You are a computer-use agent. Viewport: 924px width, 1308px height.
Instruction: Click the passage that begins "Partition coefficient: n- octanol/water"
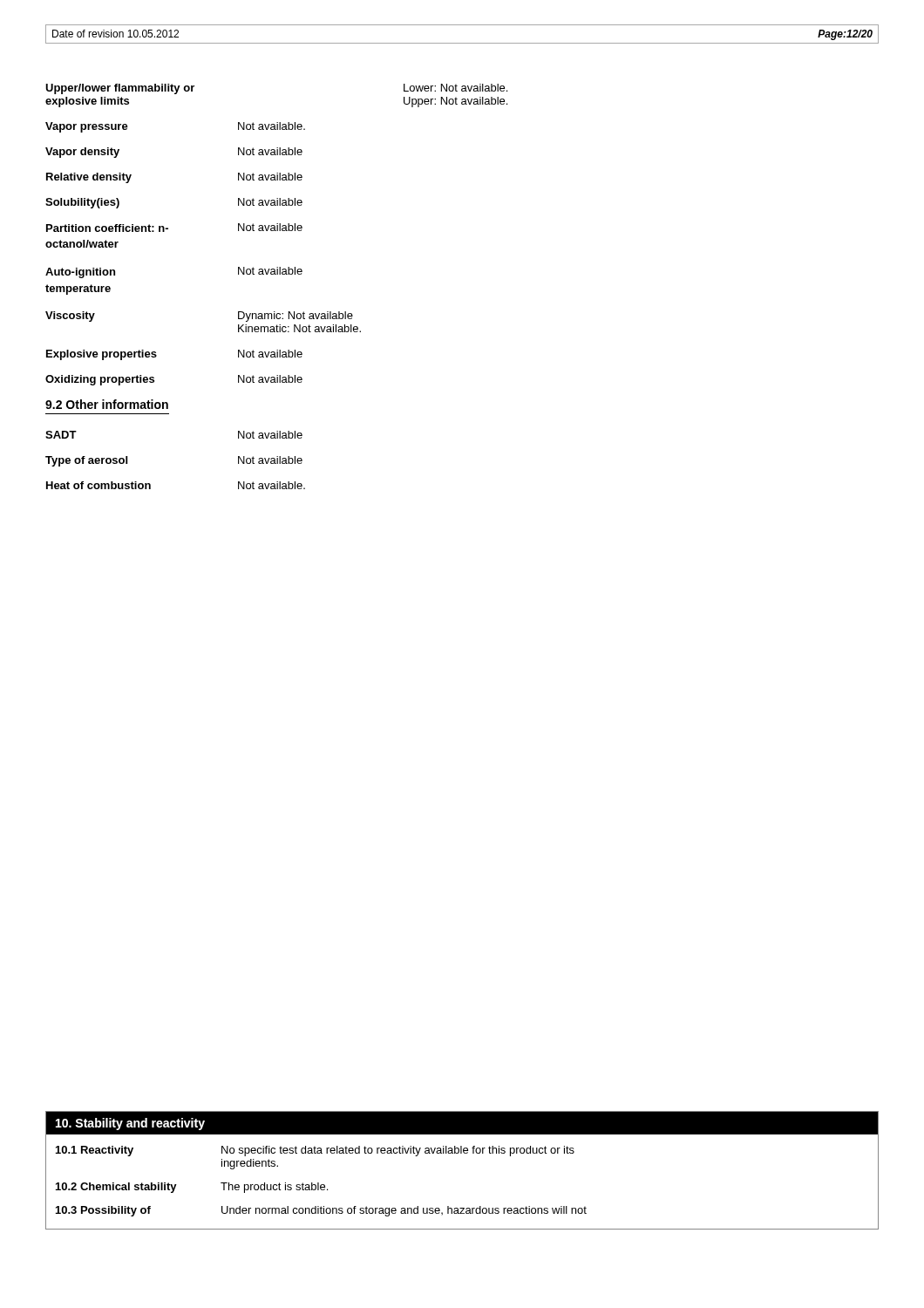(237, 236)
